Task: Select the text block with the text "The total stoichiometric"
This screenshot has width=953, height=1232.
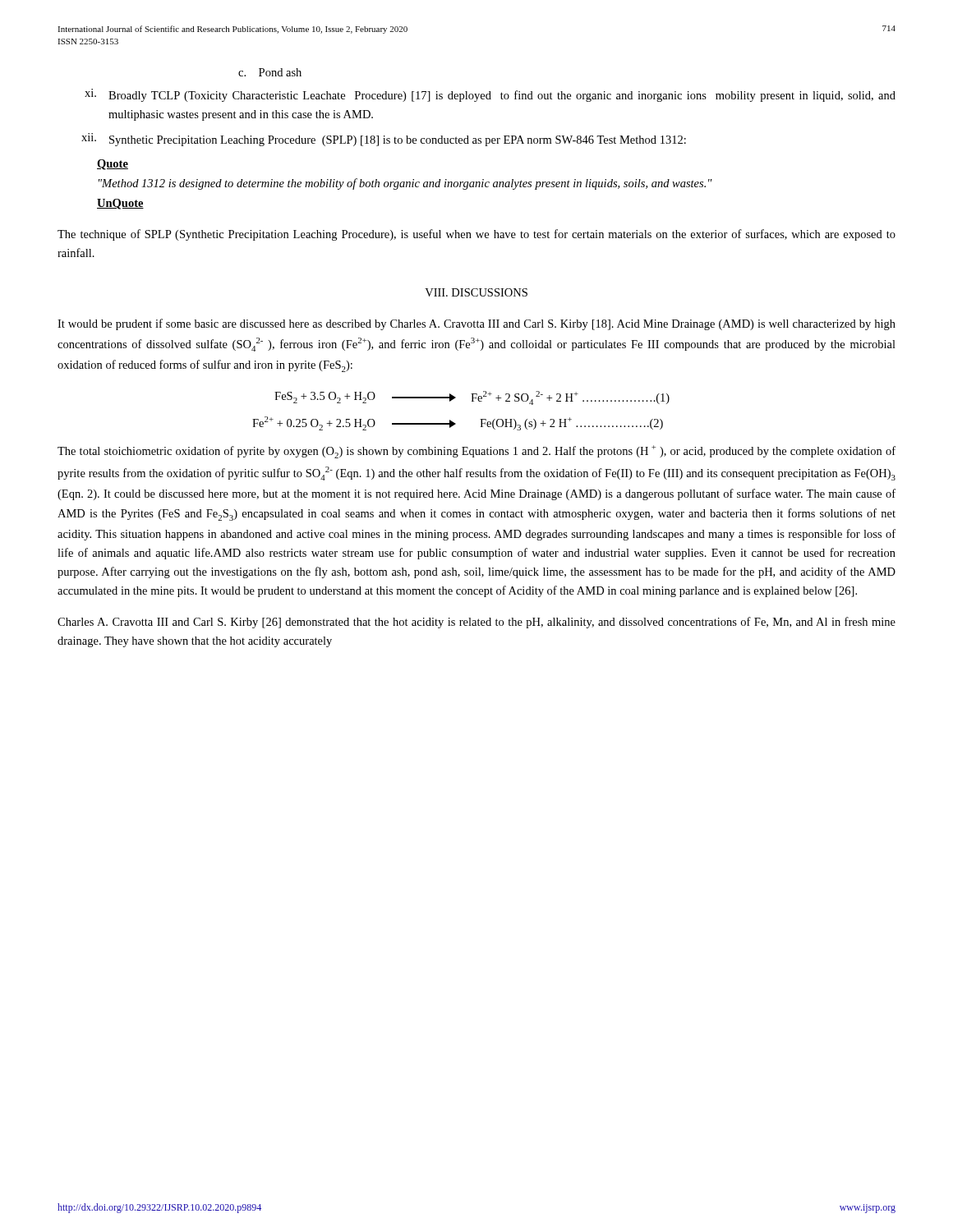Action: coord(476,520)
